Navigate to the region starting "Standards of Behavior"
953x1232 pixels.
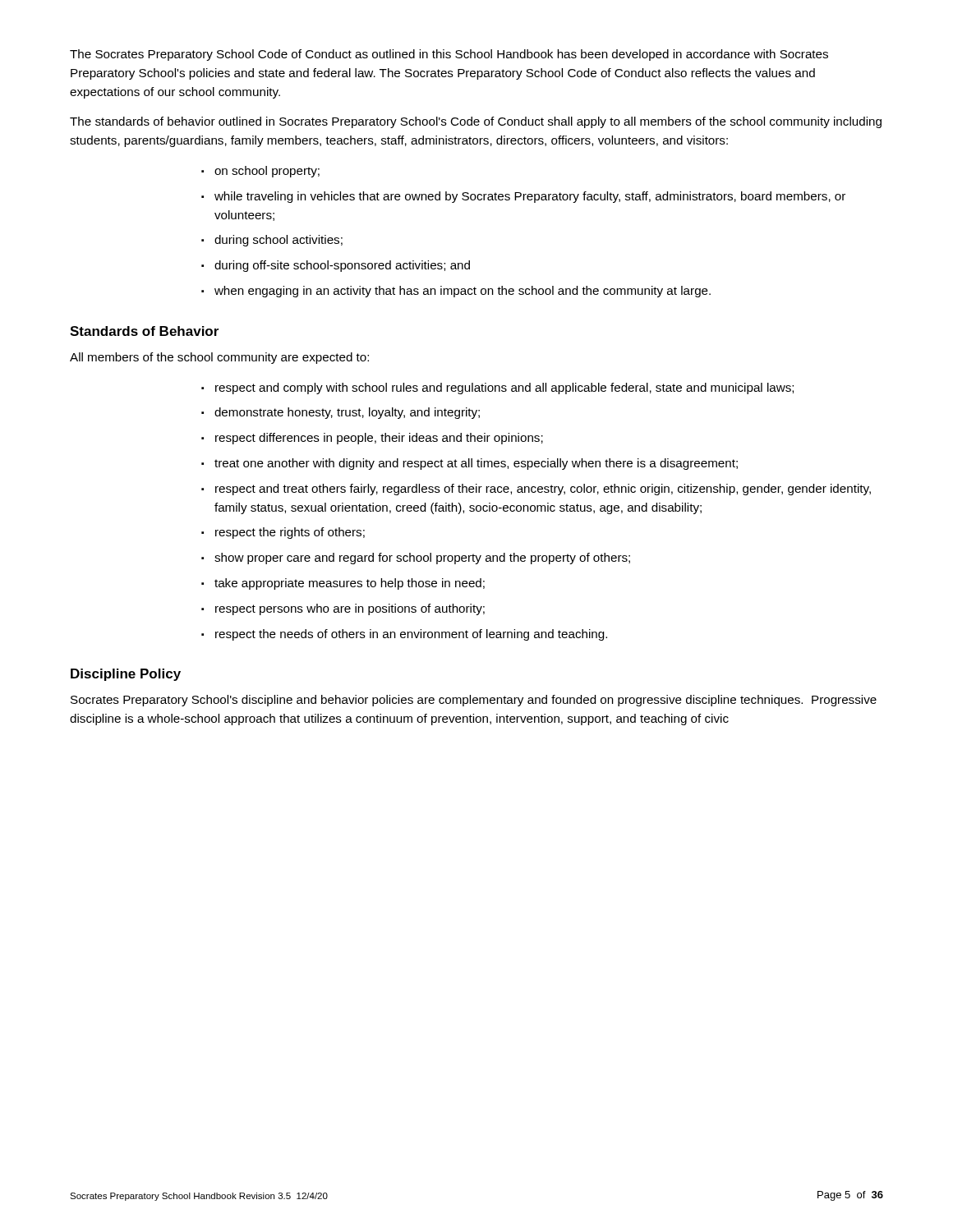[144, 331]
